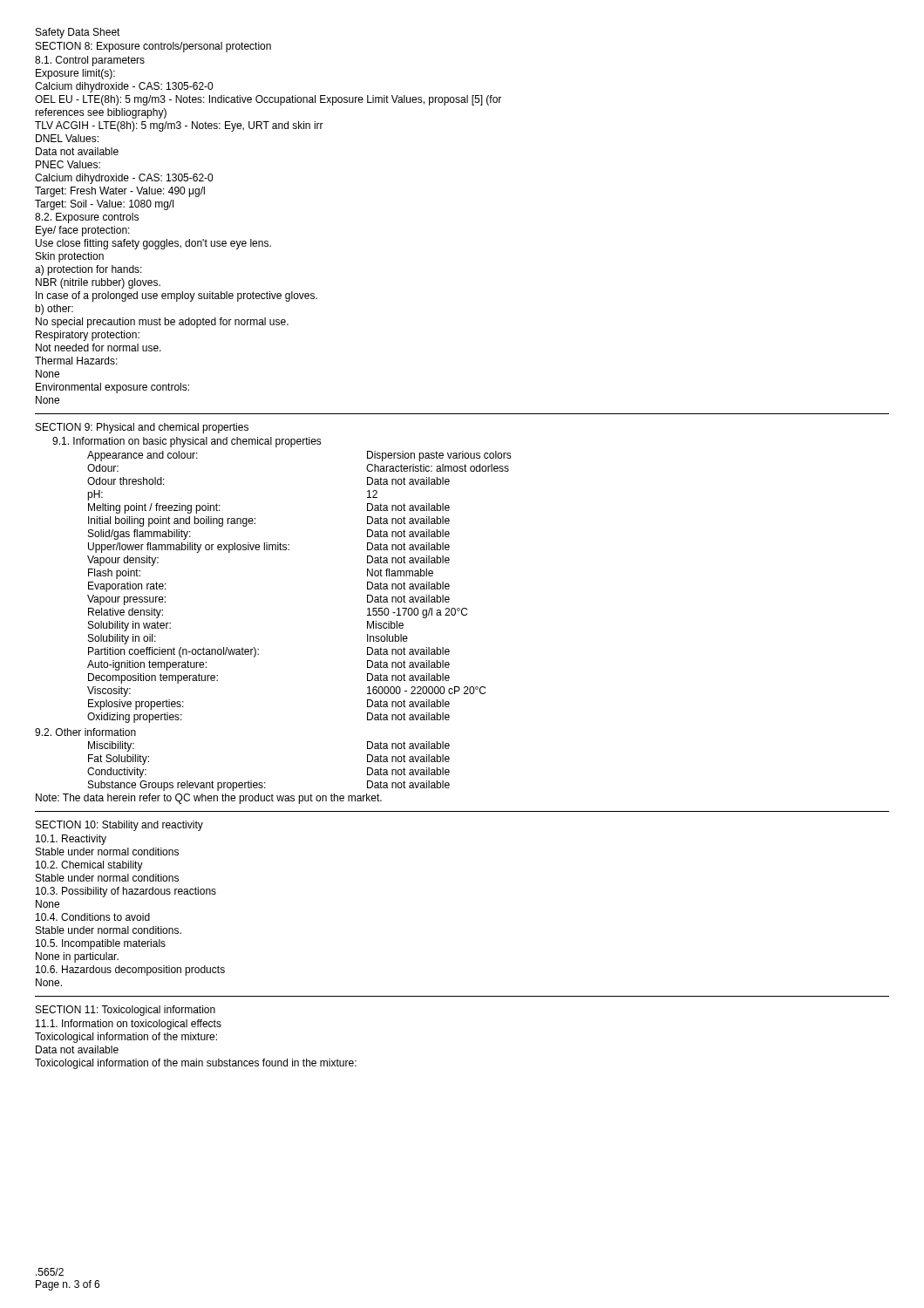The height and width of the screenshot is (1308, 924).
Task: Locate the block of text that opens with "1. Reactivity Stable under normal conditions"
Action: pos(71,840)
